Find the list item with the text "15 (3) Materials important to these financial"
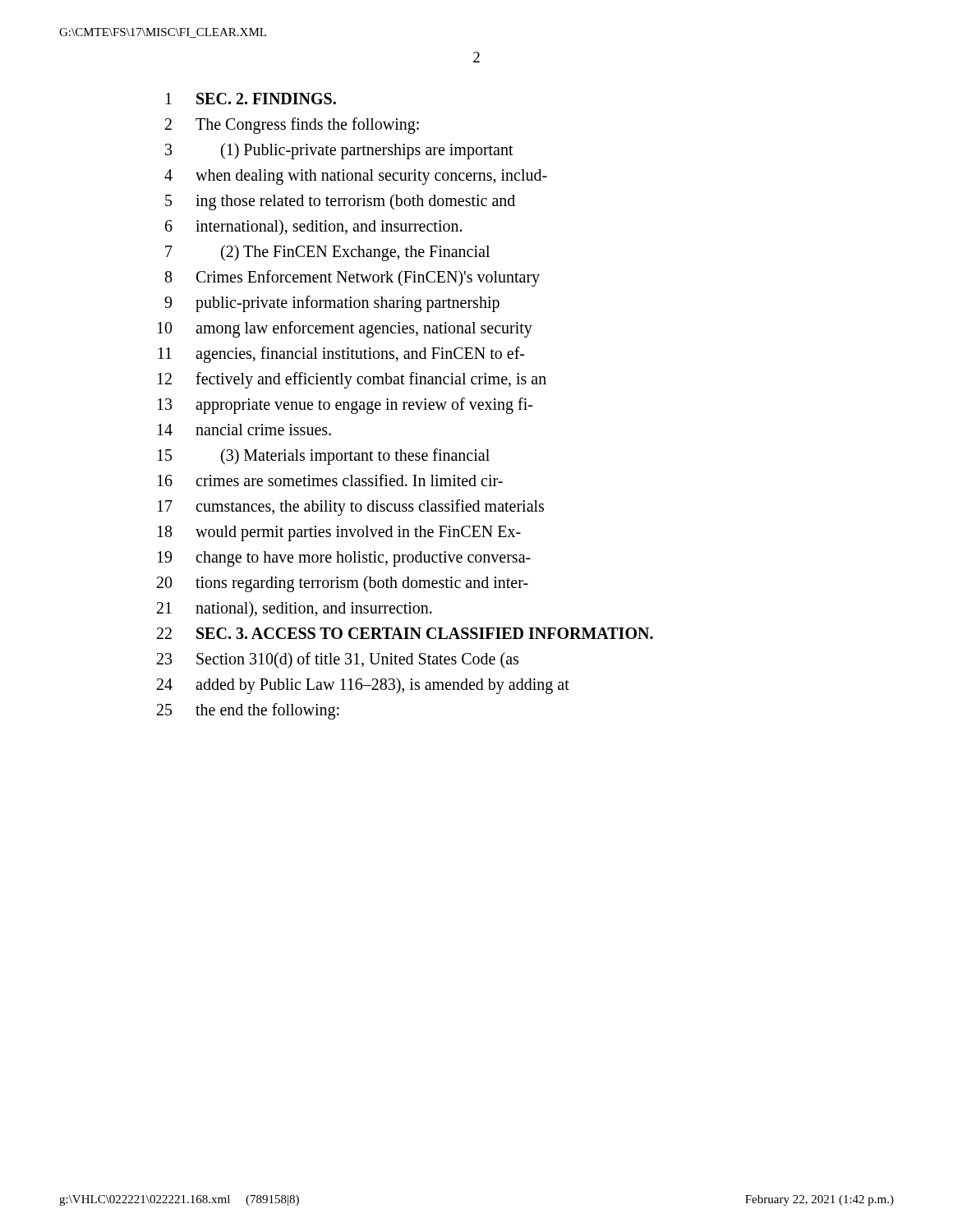953x1232 pixels. click(x=481, y=455)
